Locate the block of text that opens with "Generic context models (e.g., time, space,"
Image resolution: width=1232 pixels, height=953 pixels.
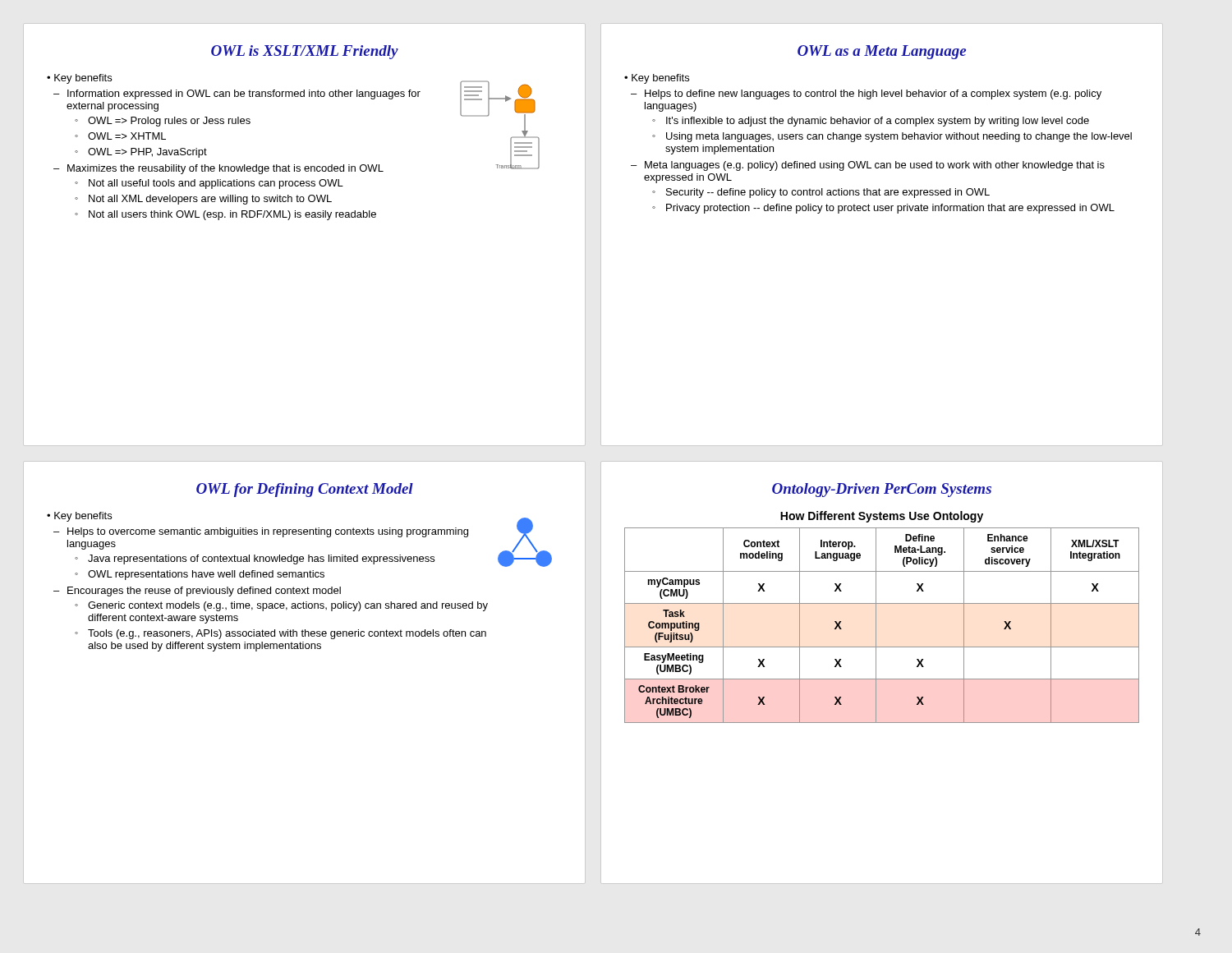point(288,611)
